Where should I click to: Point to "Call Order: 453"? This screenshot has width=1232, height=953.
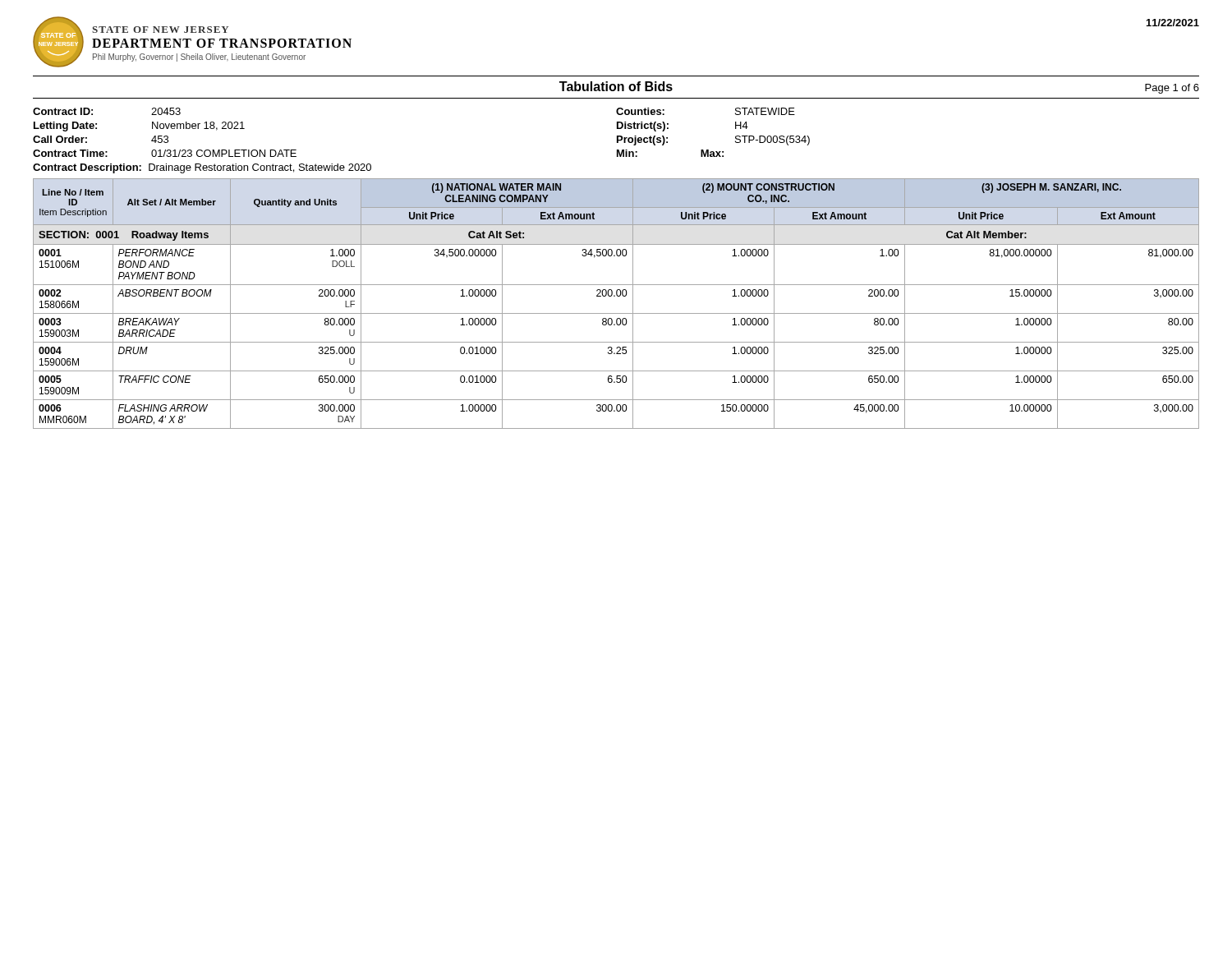(x=101, y=139)
